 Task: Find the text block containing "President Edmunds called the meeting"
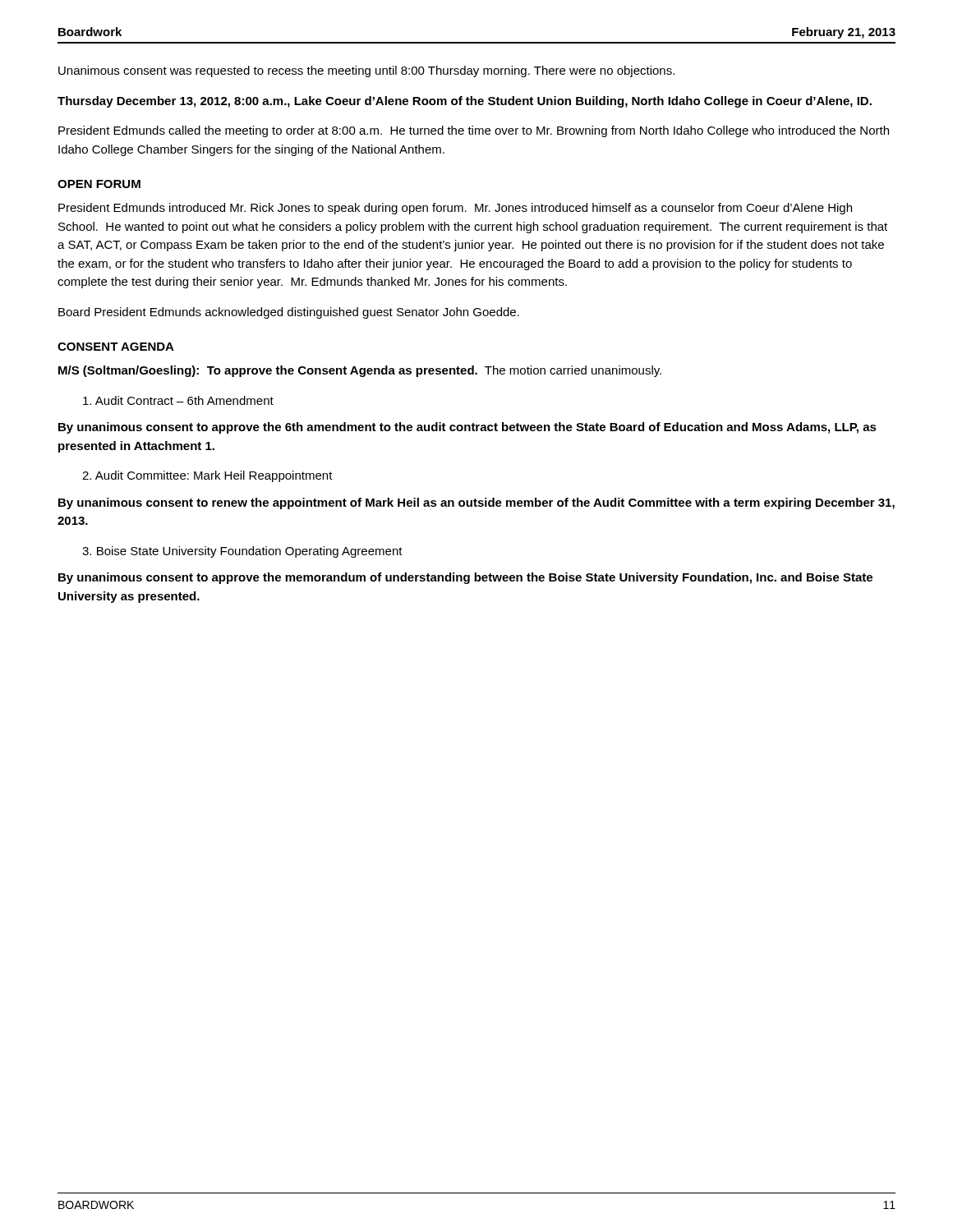pos(474,139)
